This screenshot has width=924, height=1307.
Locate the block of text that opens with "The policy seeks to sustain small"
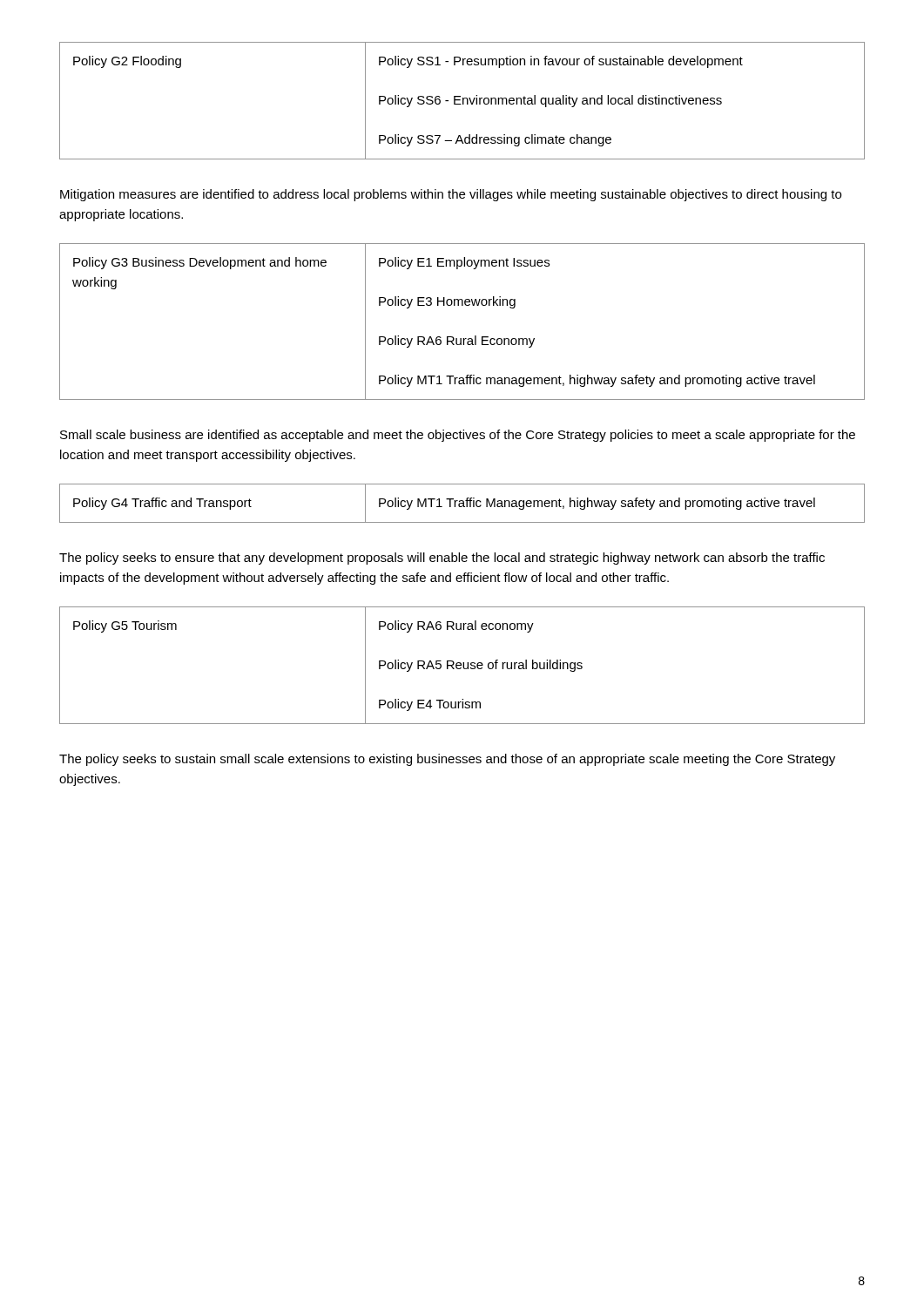447,768
